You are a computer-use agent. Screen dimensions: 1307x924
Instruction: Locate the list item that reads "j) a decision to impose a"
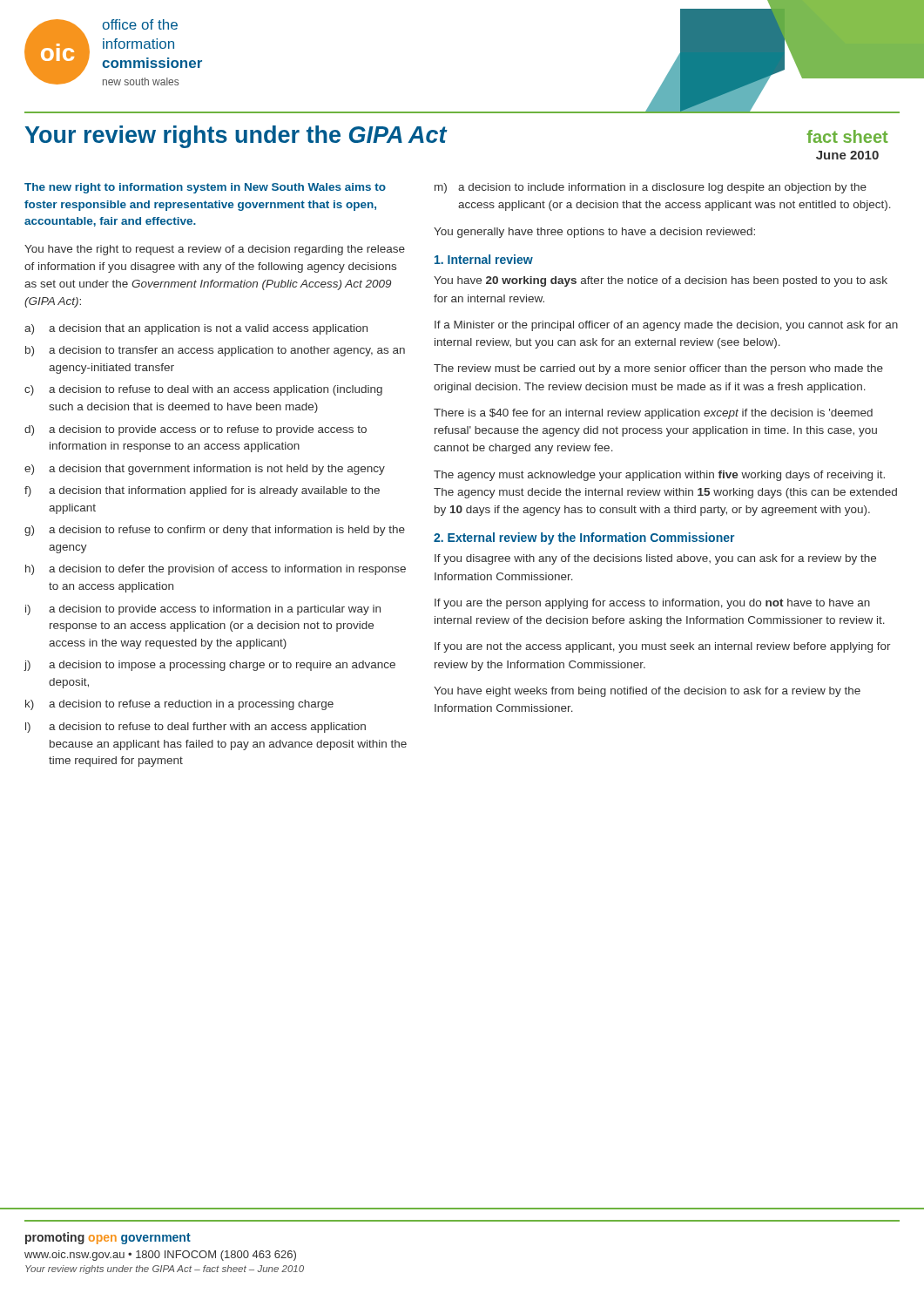216,673
